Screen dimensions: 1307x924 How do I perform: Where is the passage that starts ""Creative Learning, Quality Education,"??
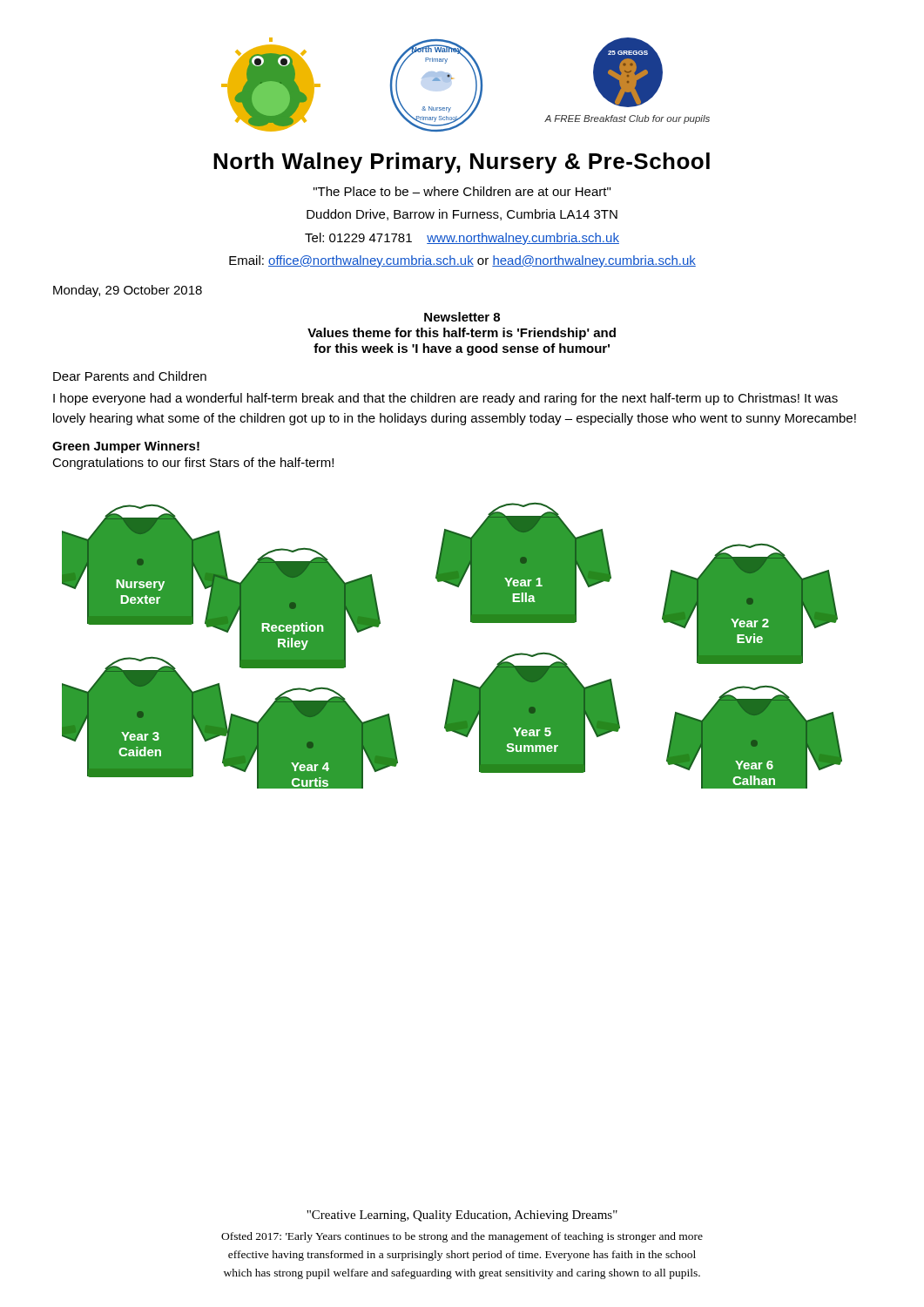pos(462,1215)
